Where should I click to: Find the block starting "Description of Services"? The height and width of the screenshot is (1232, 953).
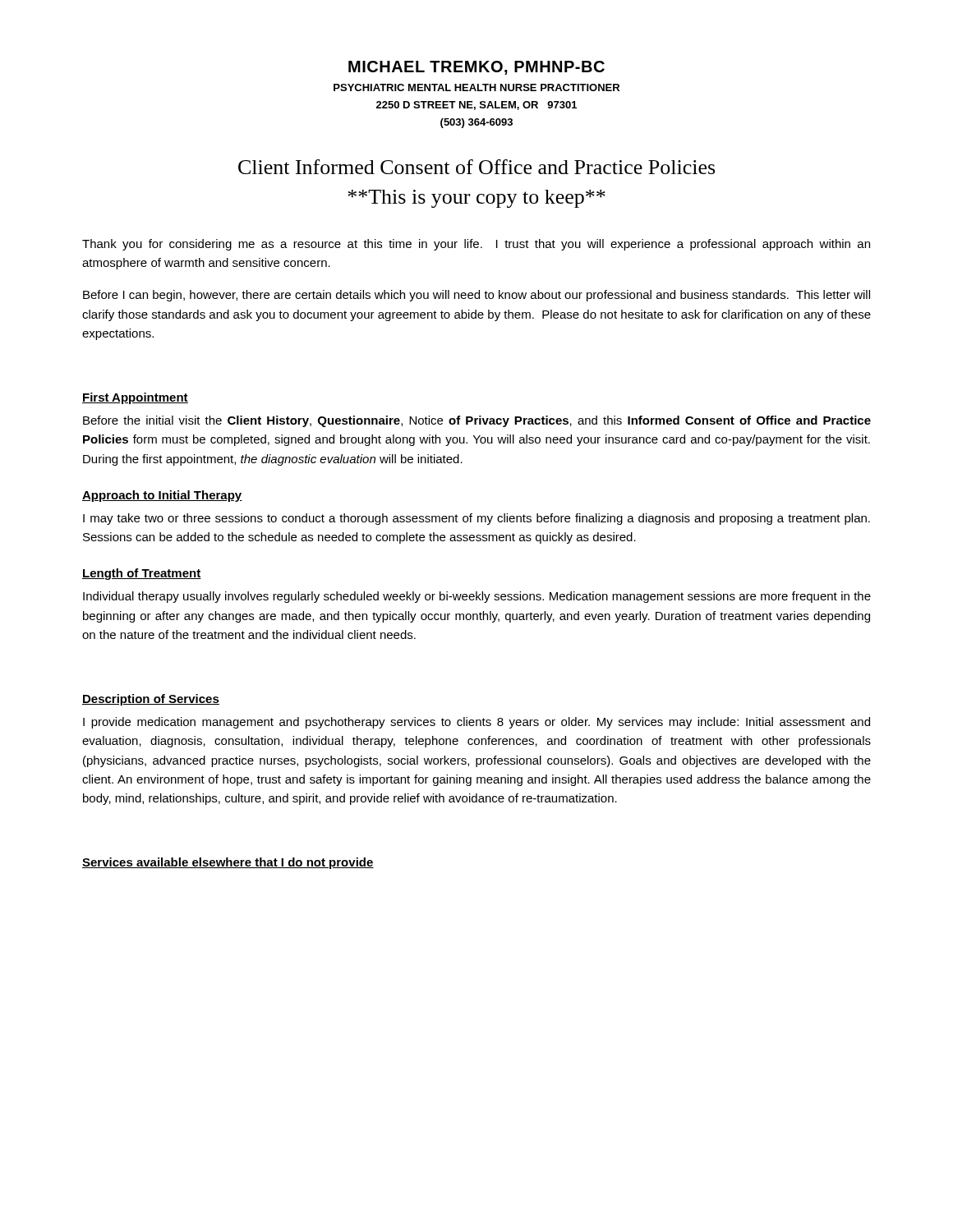pyautogui.click(x=151, y=699)
